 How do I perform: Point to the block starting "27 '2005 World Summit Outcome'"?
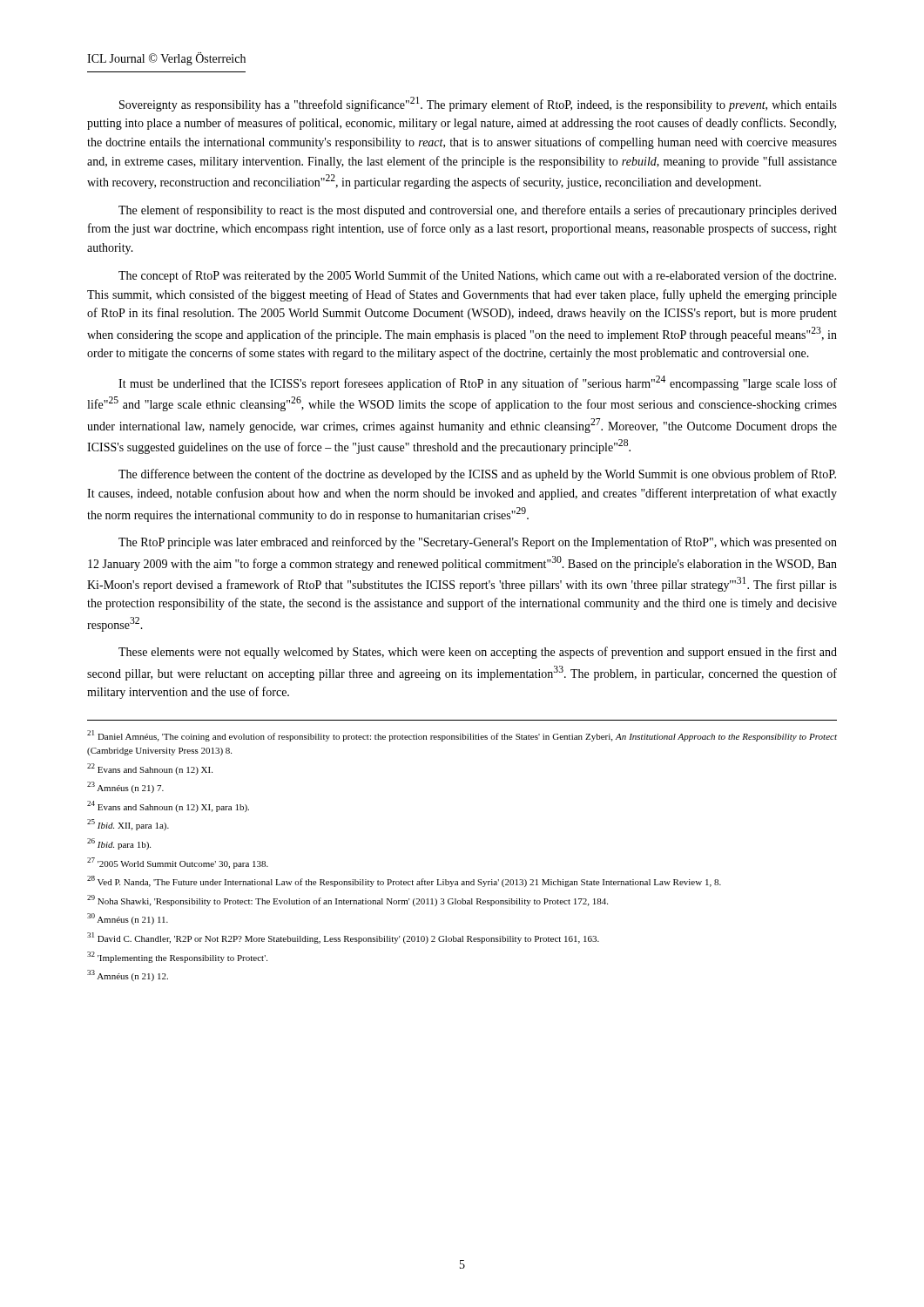click(178, 862)
